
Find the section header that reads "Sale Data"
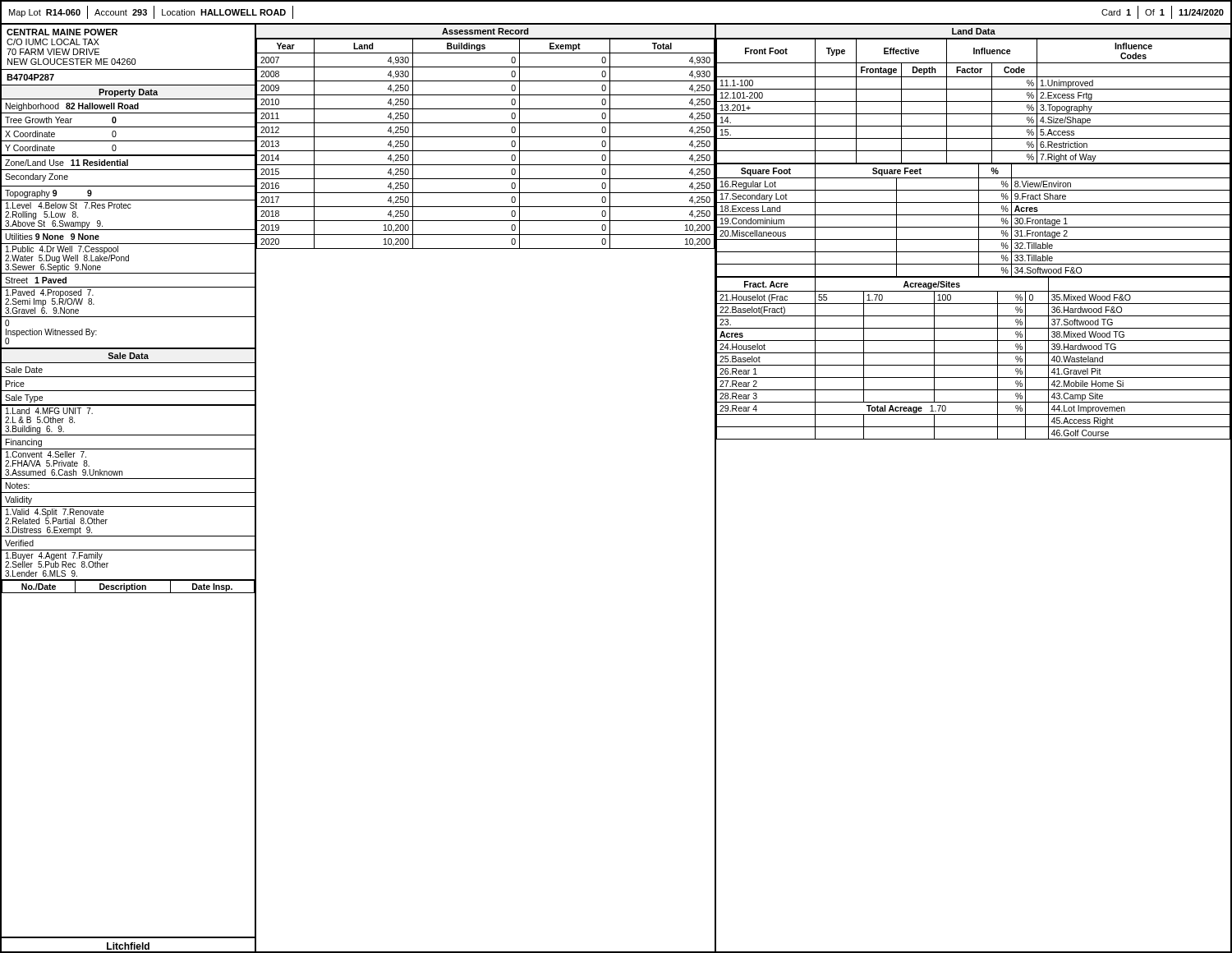point(128,356)
